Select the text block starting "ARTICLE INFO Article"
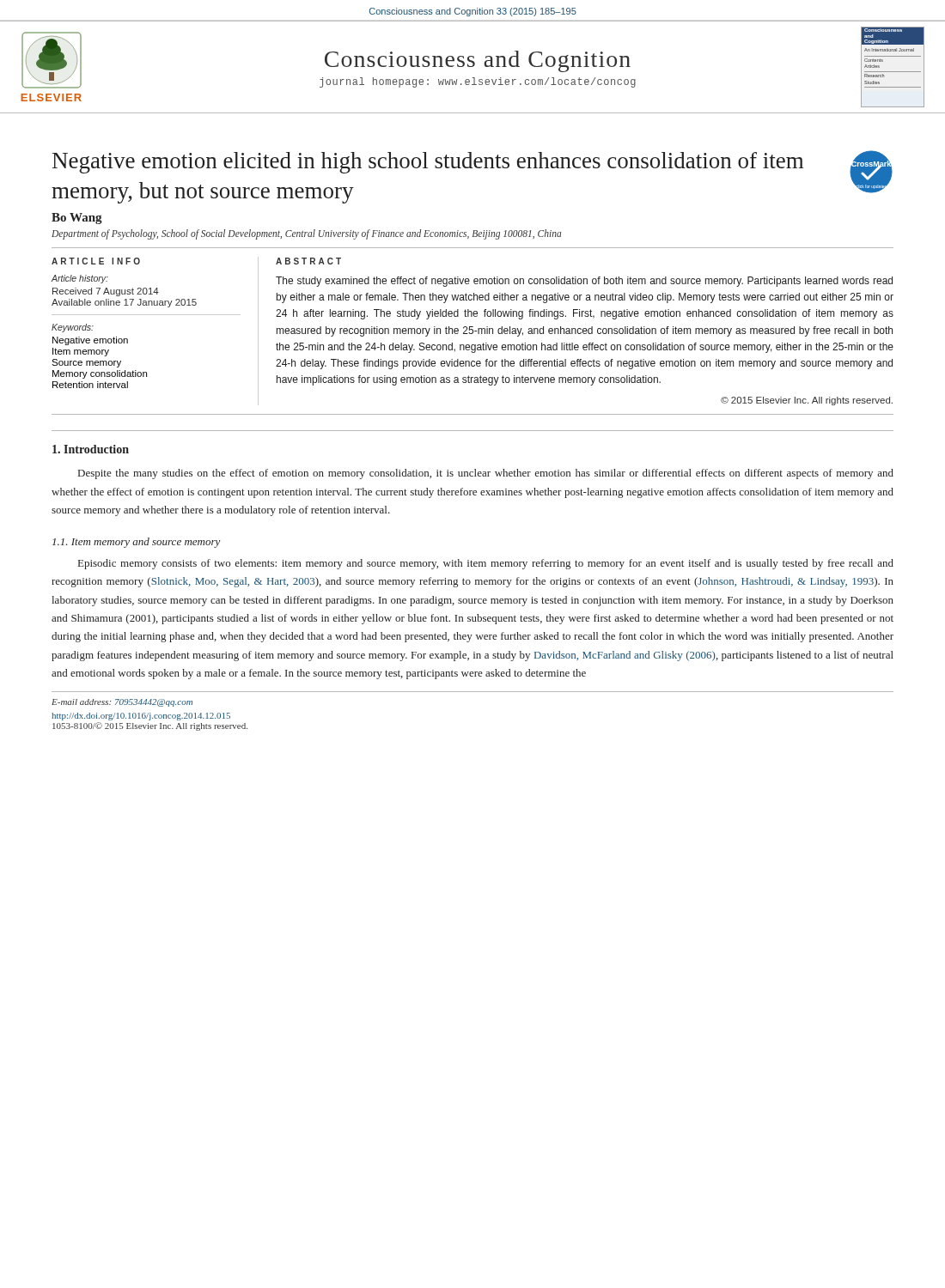 pos(146,323)
